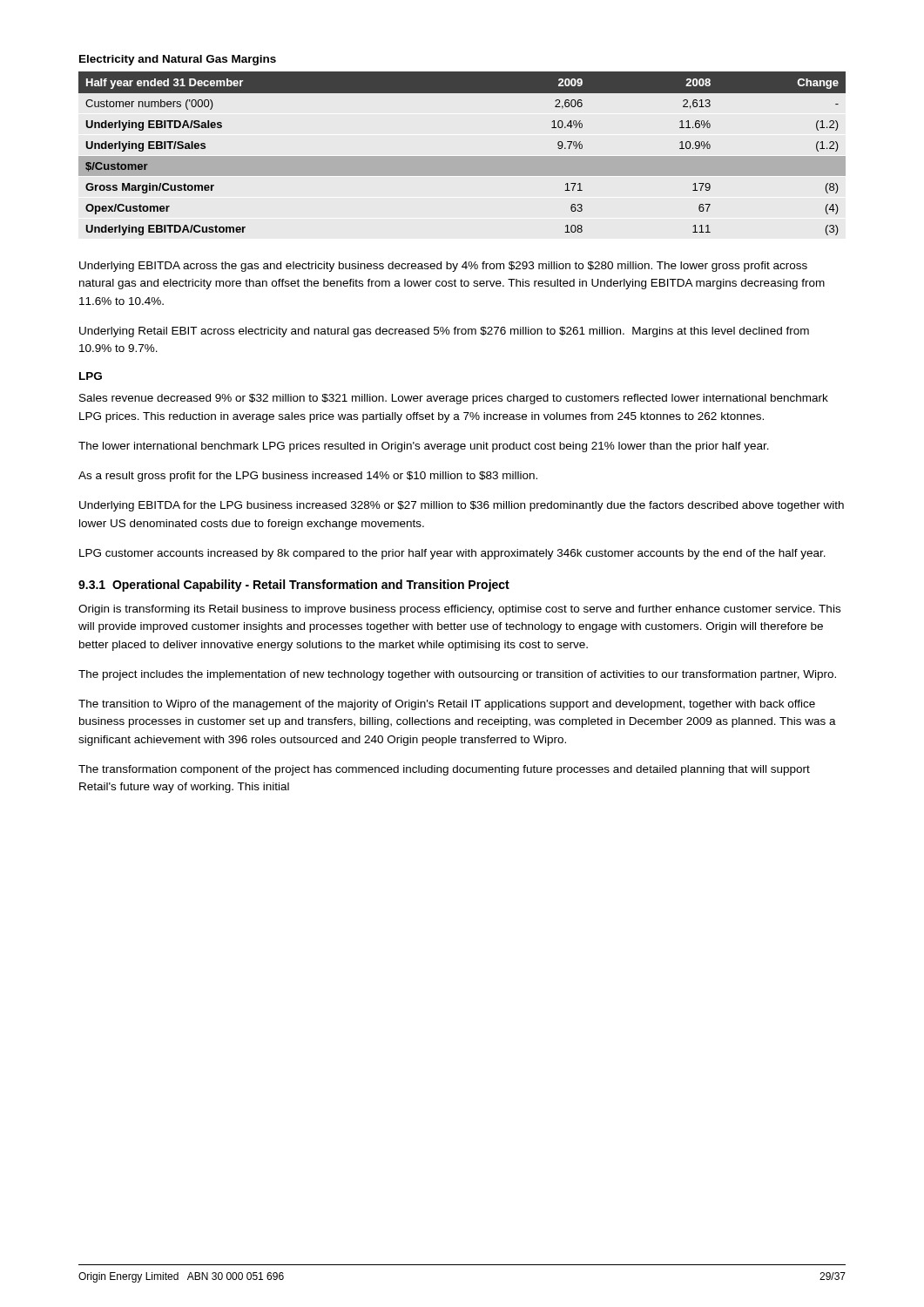This screenshot has height=1307, width=924.
Task: Where is the passage that starts "Underlying EBITDA for the LPG business increased 328%"?
Action: (461, 514)
